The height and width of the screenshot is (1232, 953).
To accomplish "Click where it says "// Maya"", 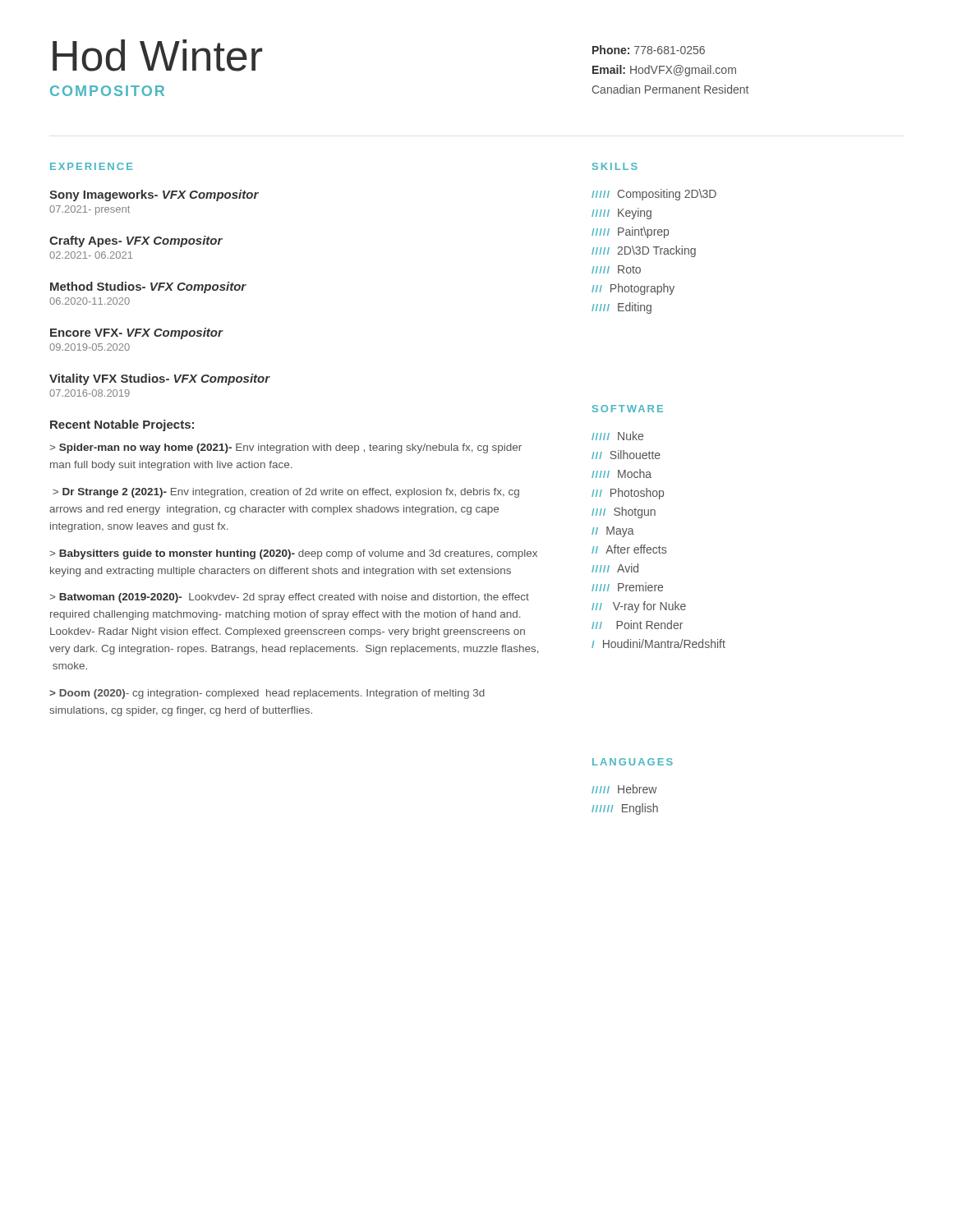I will coord(613,531).
